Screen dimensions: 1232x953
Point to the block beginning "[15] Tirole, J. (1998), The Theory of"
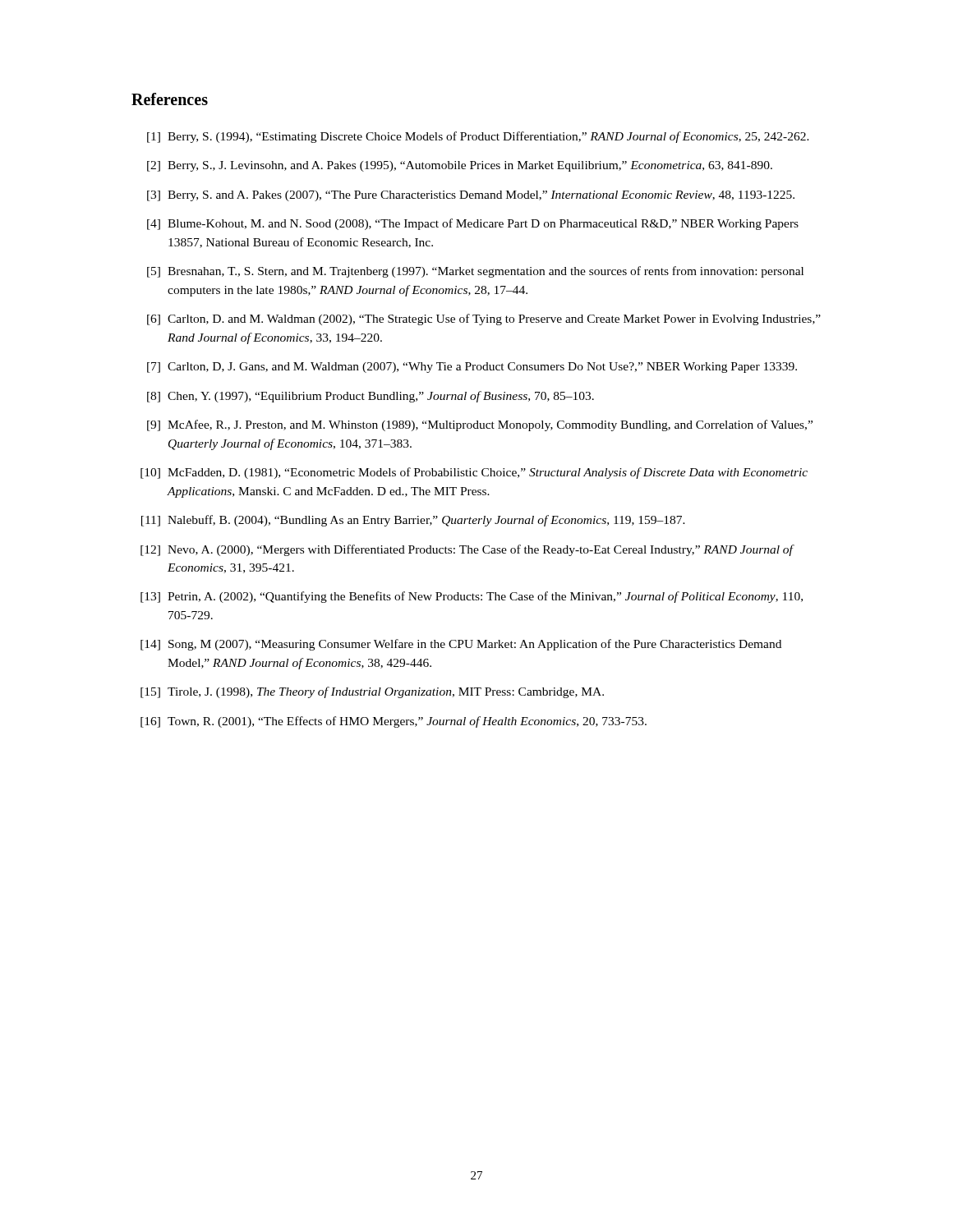click(476, 692)
